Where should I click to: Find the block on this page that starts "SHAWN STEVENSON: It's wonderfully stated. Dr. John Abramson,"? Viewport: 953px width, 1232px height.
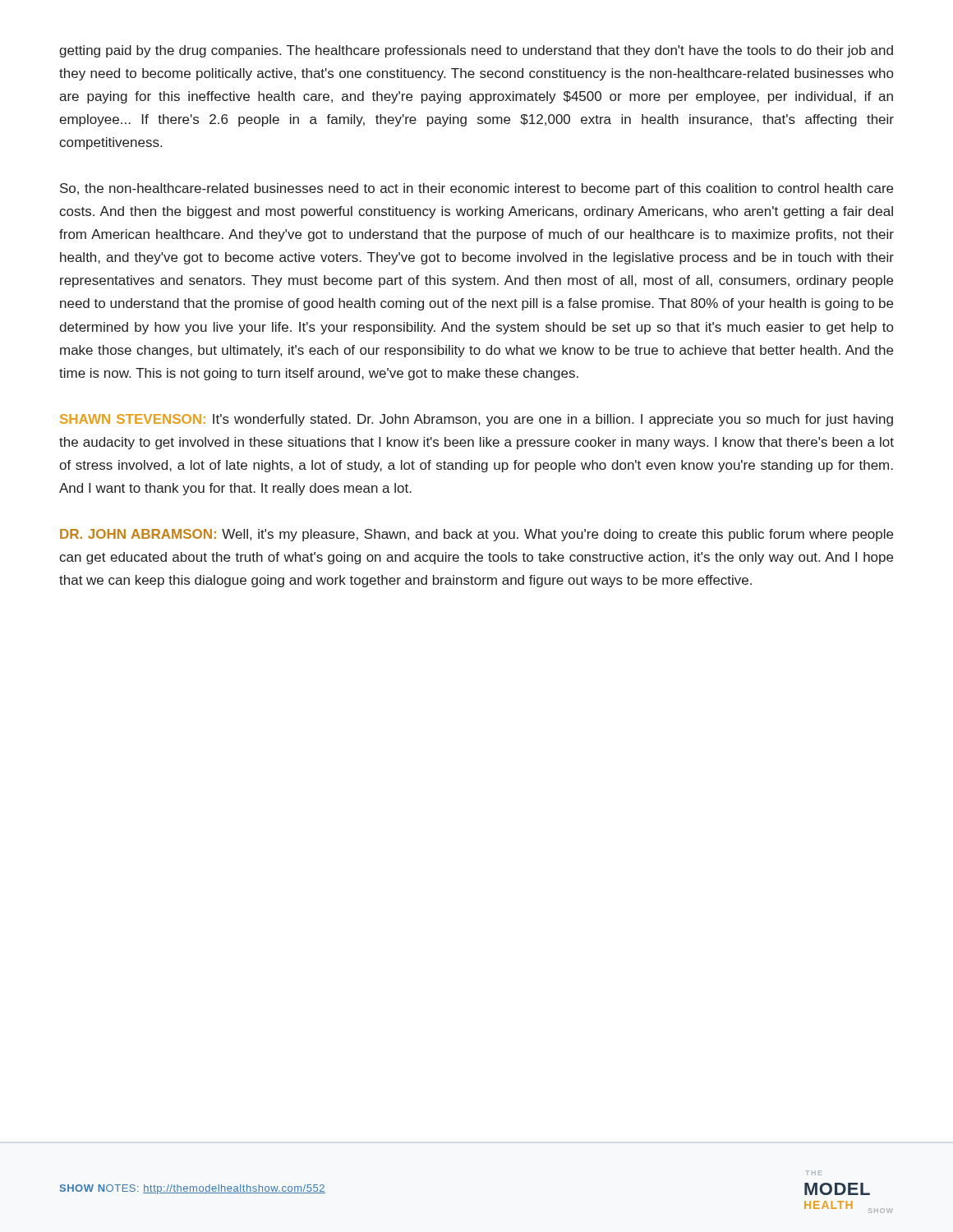[476, 454]
